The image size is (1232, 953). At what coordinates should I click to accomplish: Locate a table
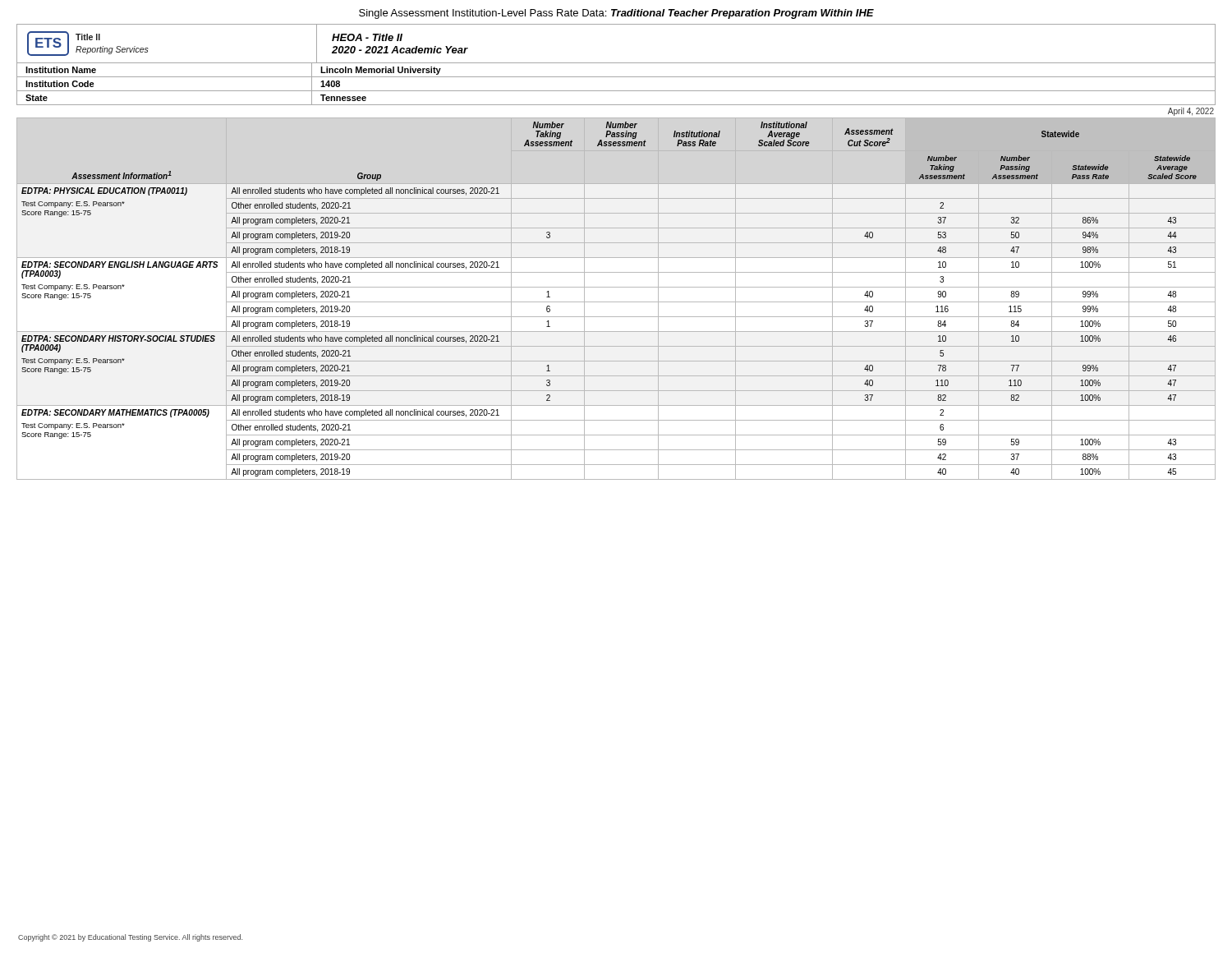click(616, 299)
